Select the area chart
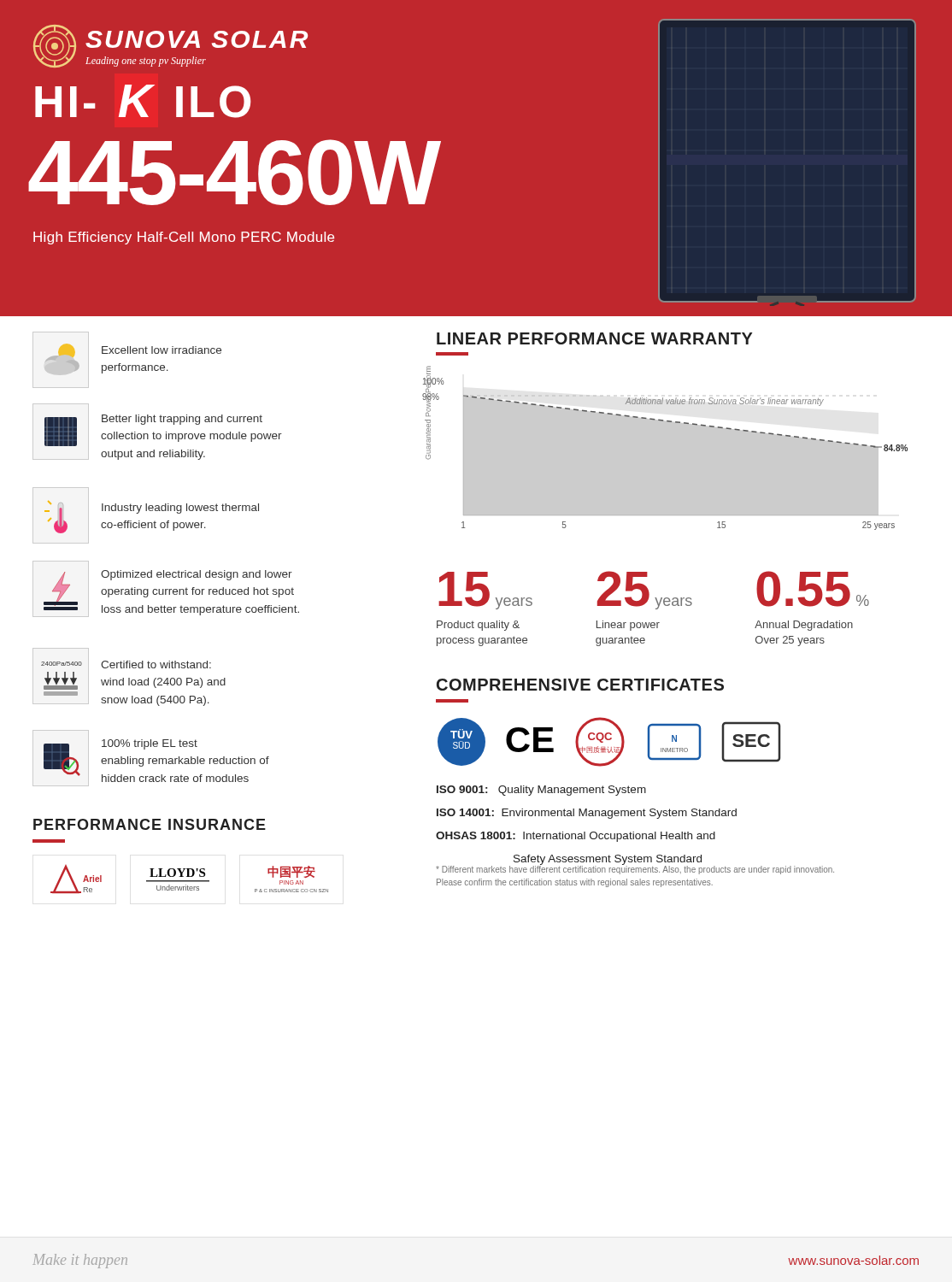The image size is (952, 1282). [x=668, y=460]
